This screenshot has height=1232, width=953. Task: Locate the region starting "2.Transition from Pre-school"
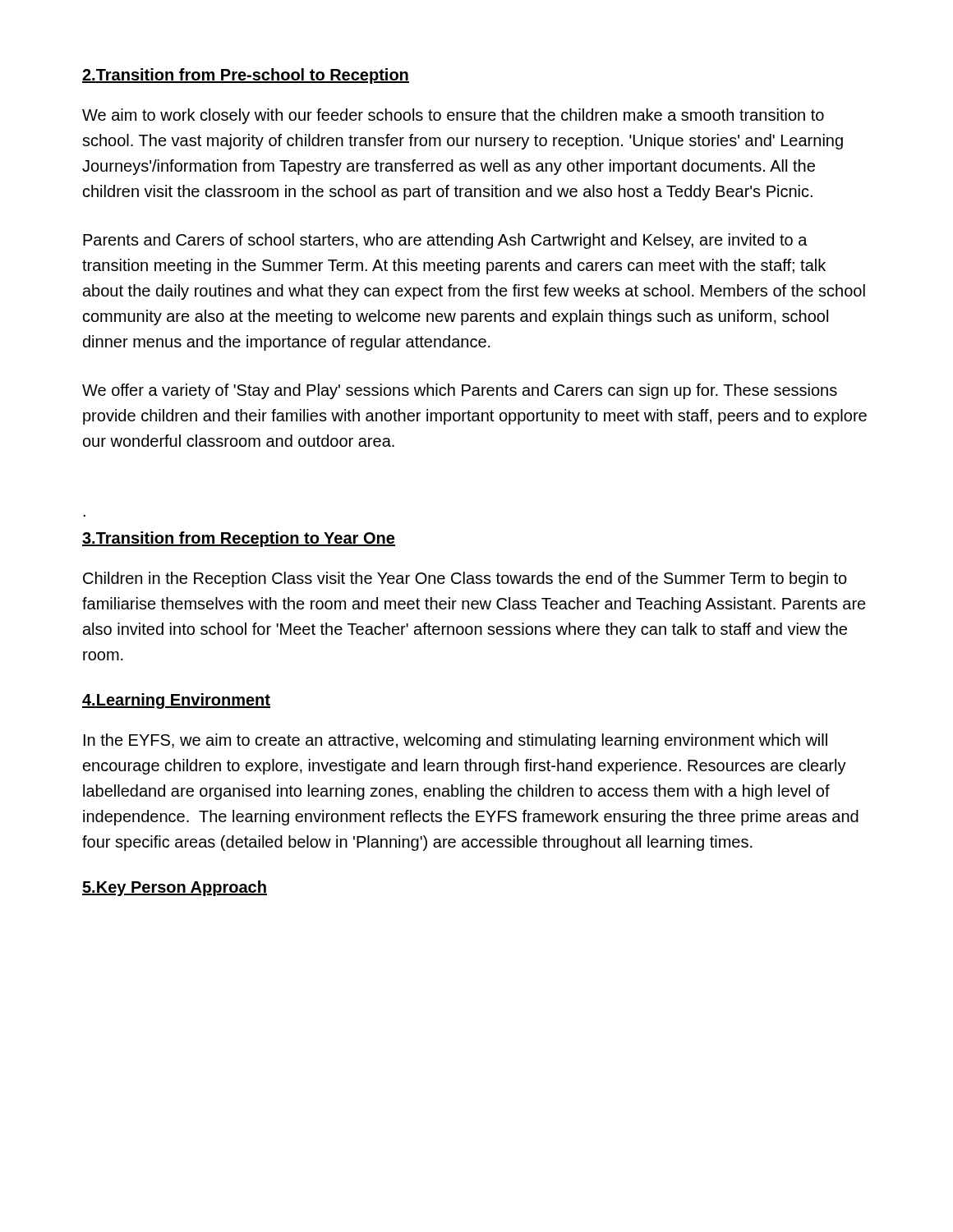click(x=246, y=75)
